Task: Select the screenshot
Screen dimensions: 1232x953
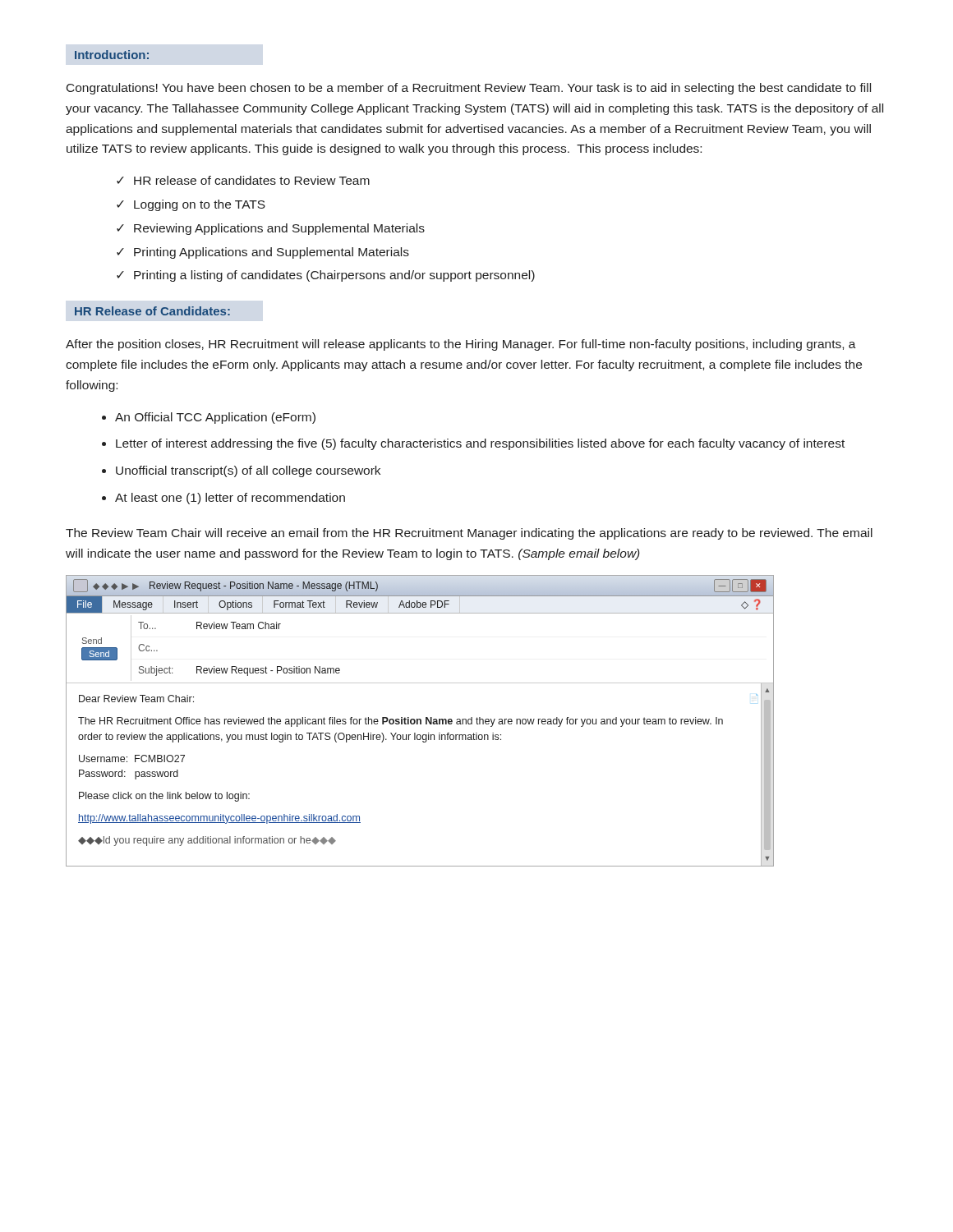Action: [x=476, y=721]
